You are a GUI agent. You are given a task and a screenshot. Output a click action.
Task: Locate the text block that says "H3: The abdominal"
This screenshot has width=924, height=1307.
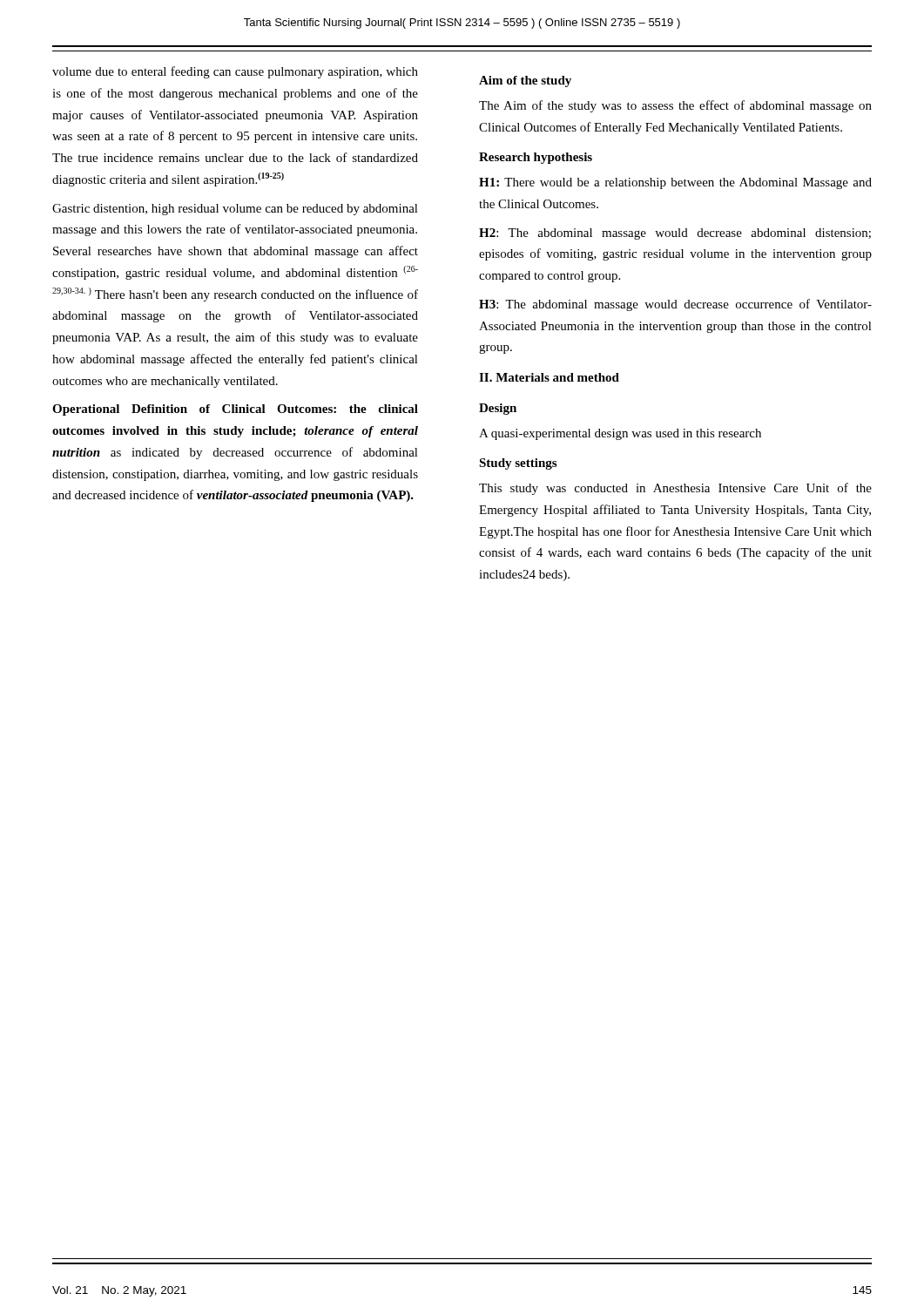tap(675, 326)
